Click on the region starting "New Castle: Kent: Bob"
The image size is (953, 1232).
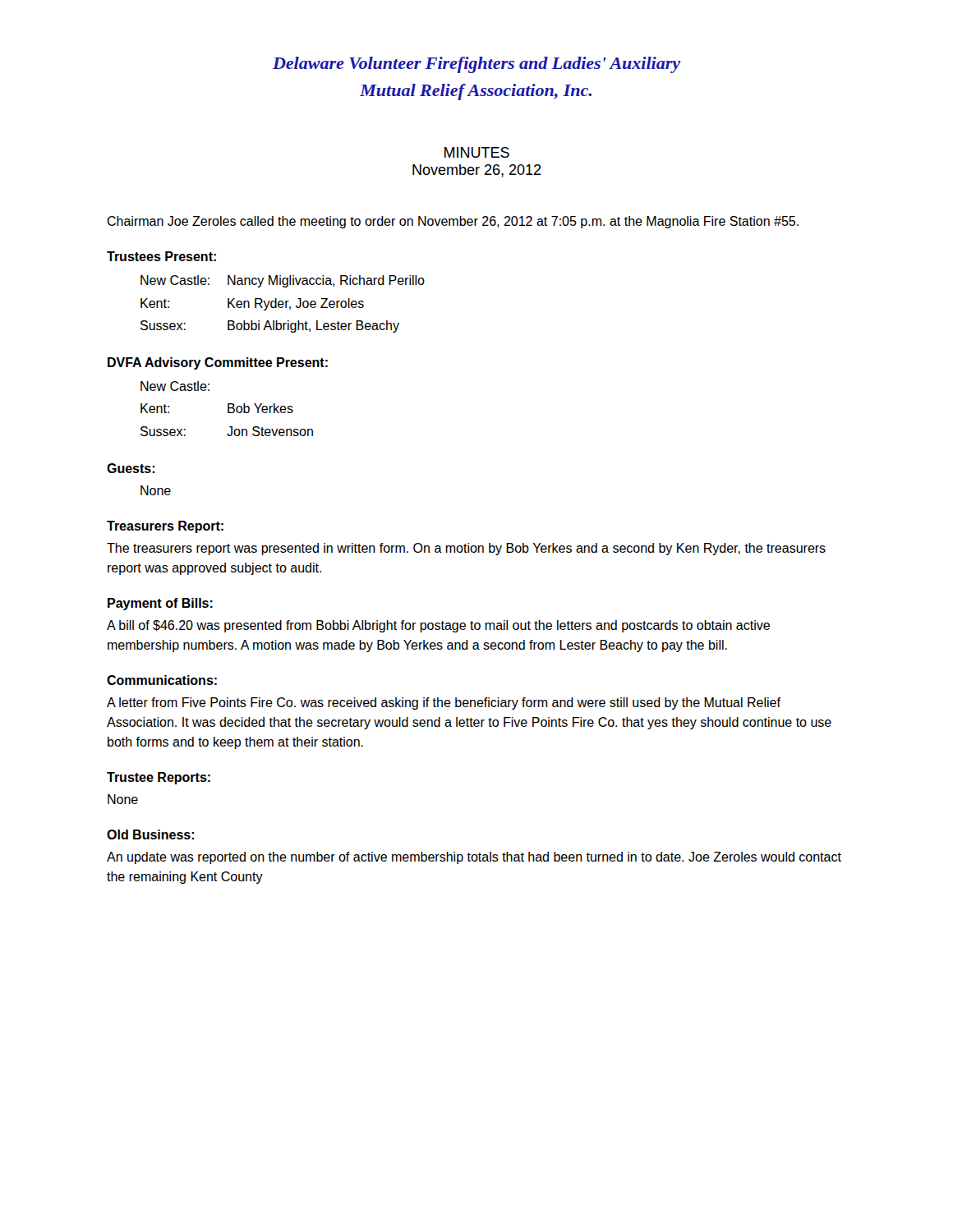coord(229,409)
